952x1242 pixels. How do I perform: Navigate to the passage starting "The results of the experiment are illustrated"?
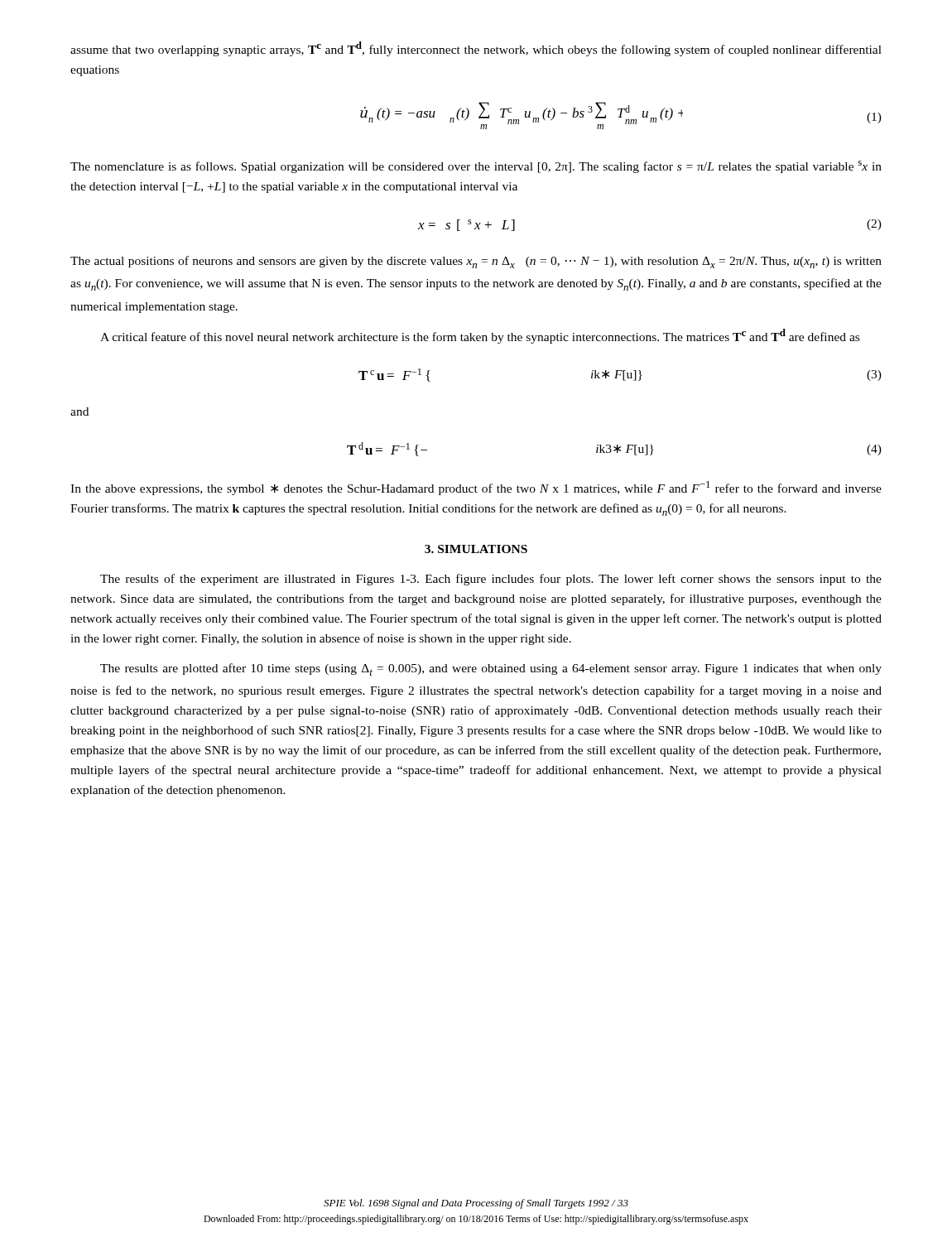(476, 608)
